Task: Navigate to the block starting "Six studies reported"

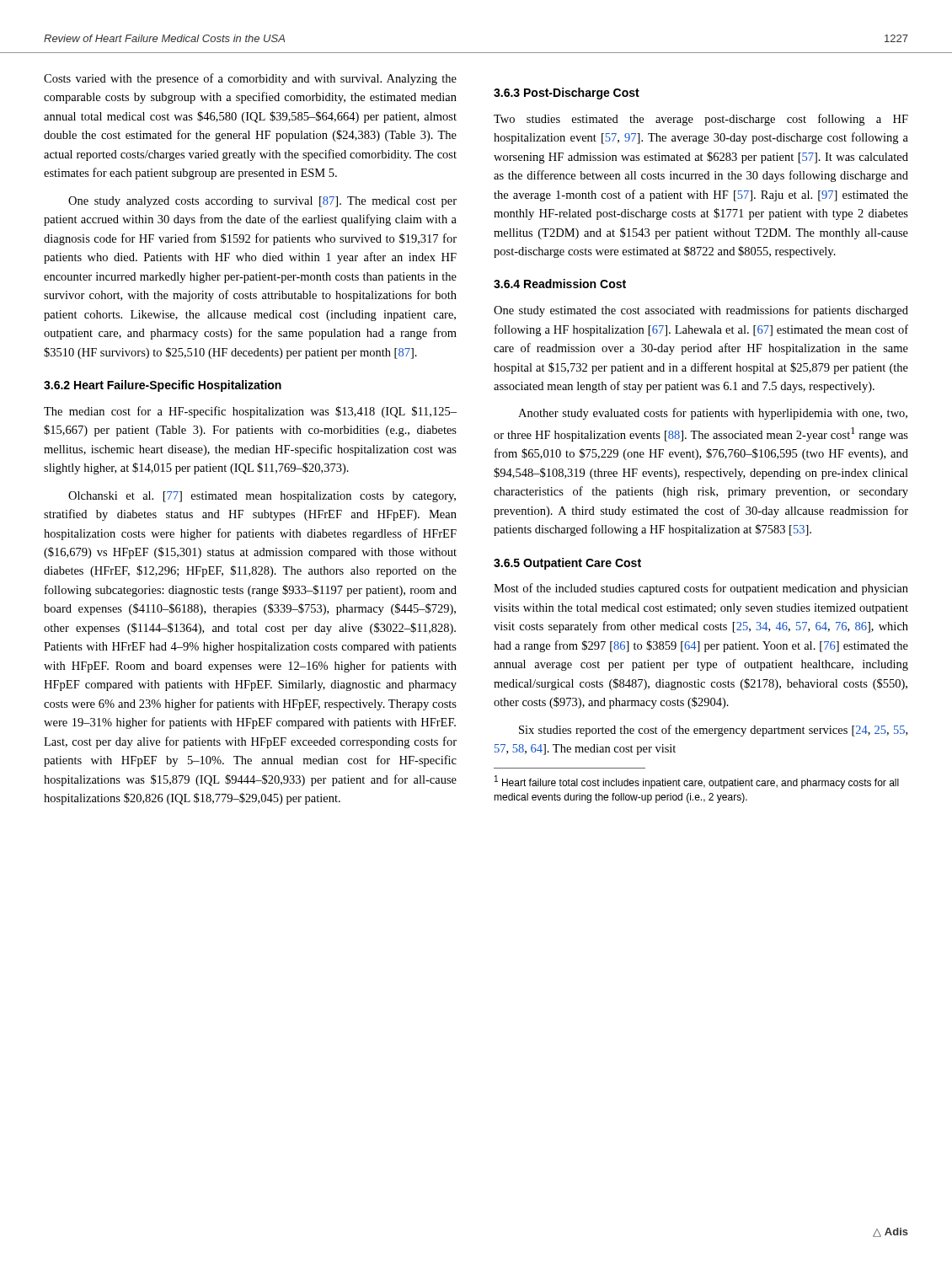Action: click(x=701, y=739)
